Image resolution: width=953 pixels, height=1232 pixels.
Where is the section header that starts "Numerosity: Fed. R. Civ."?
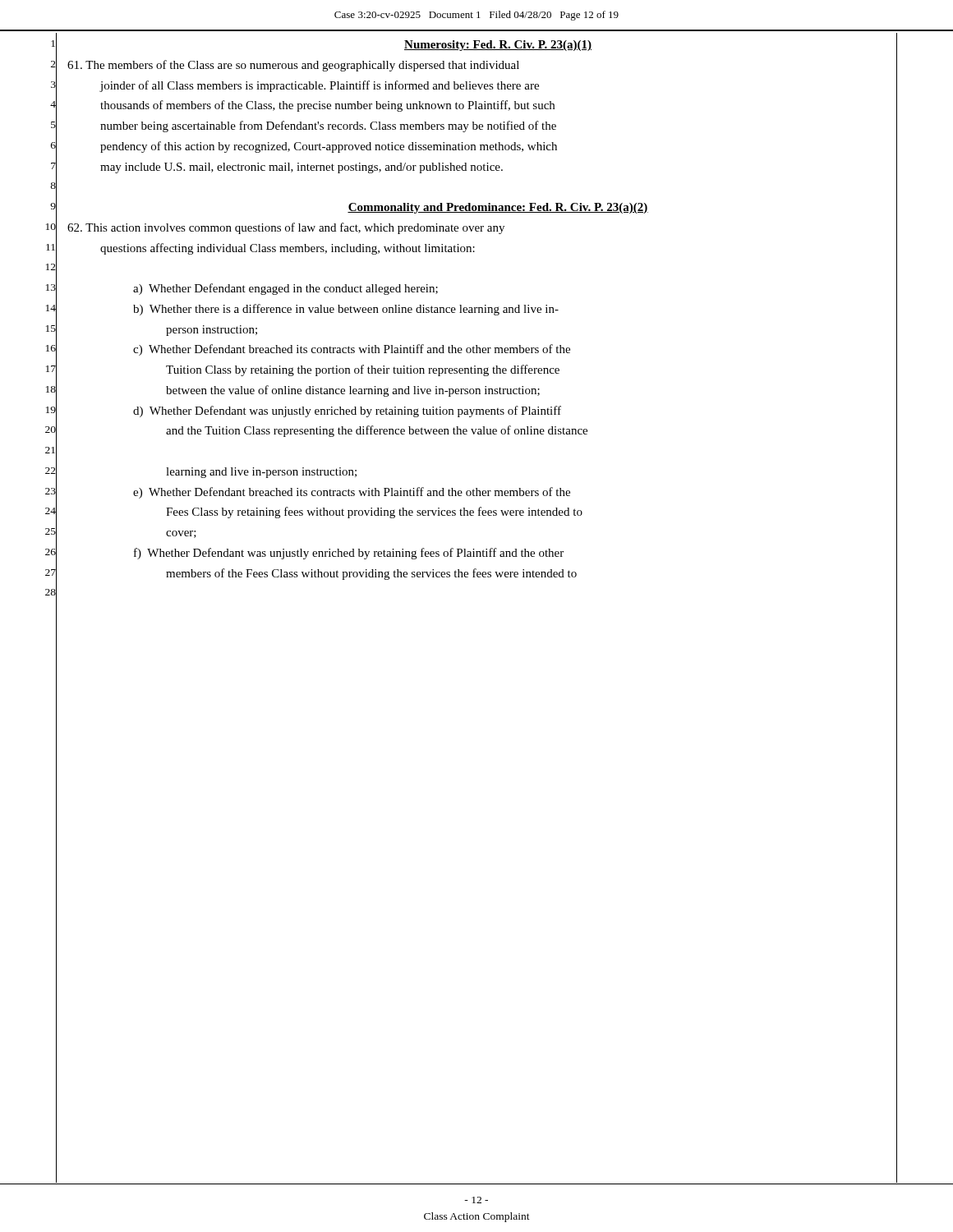click(498, 44)
